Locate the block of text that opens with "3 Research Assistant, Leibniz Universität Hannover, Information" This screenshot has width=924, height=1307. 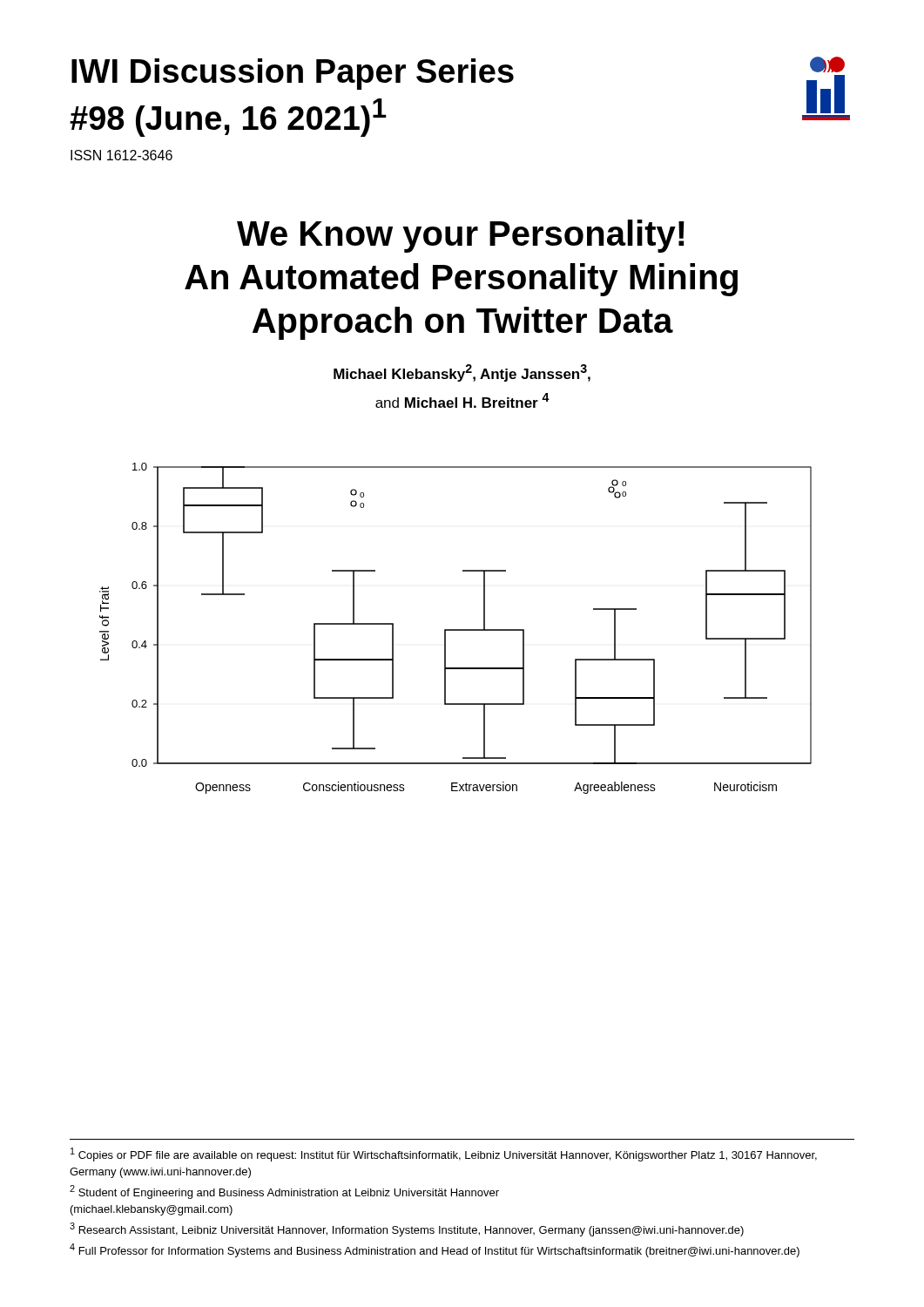[x=407, y=1228]
